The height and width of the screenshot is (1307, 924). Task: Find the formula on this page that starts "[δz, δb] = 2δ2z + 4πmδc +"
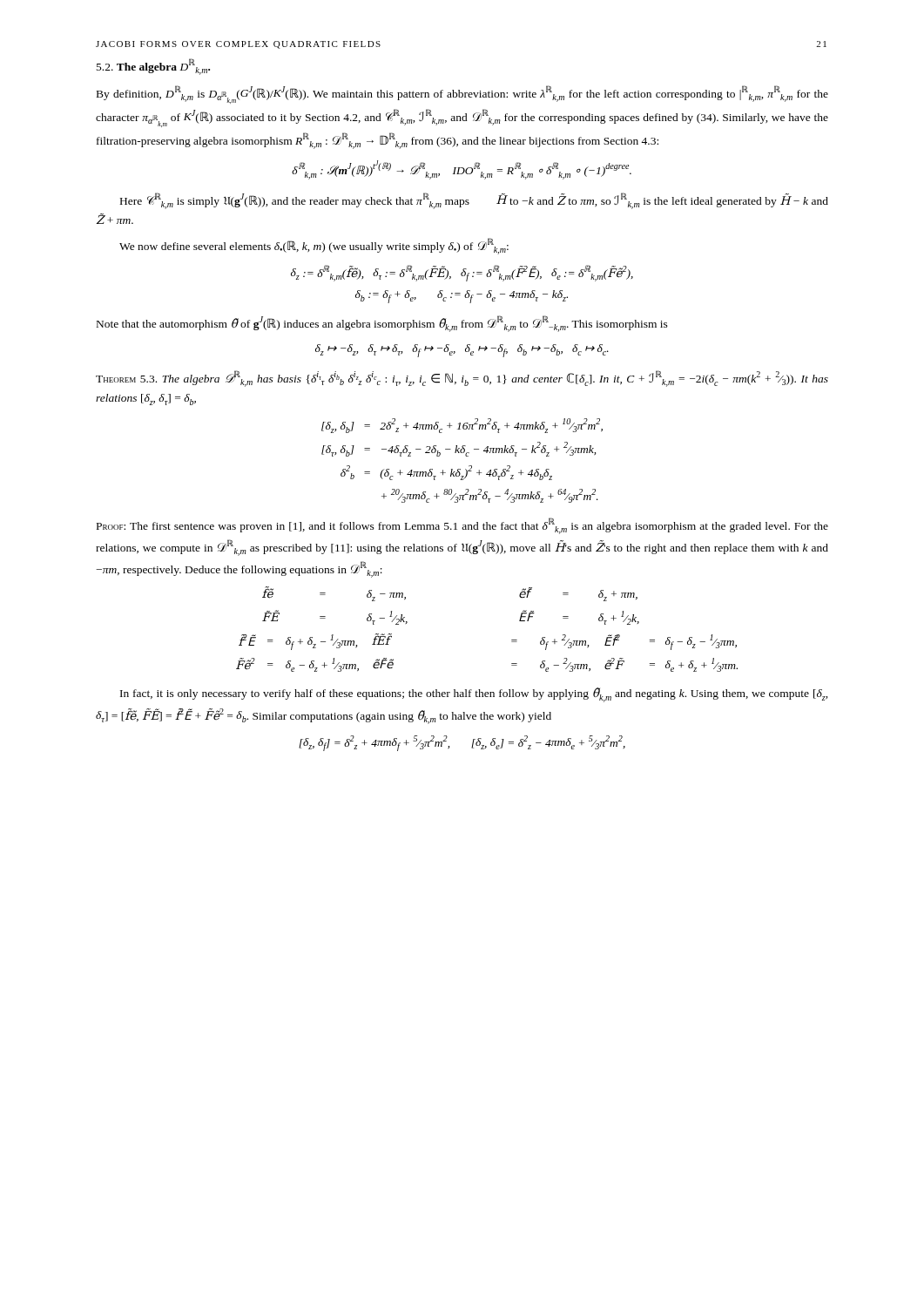tap(462, 461)
